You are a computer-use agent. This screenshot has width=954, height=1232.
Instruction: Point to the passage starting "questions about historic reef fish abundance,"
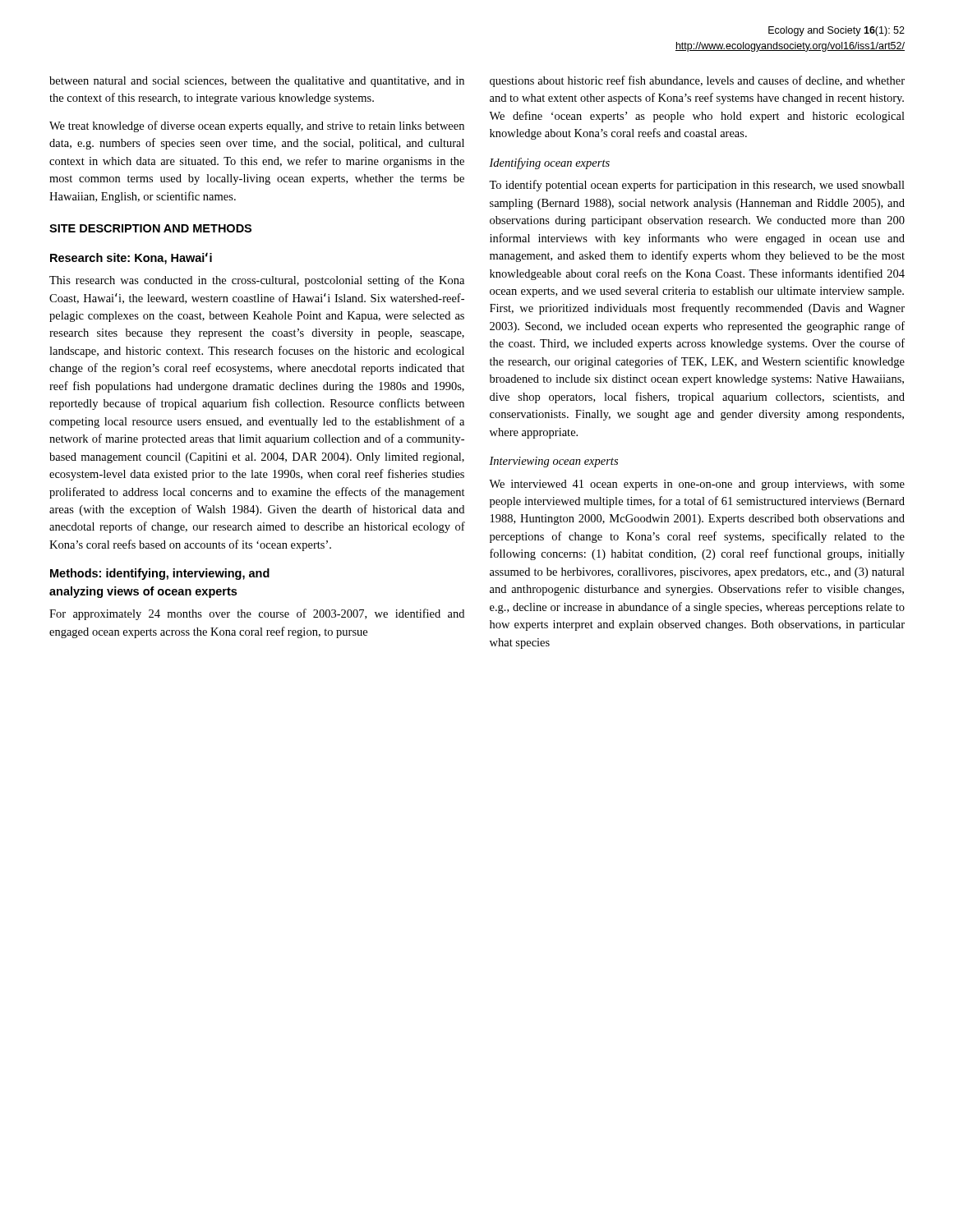[697, 108]
